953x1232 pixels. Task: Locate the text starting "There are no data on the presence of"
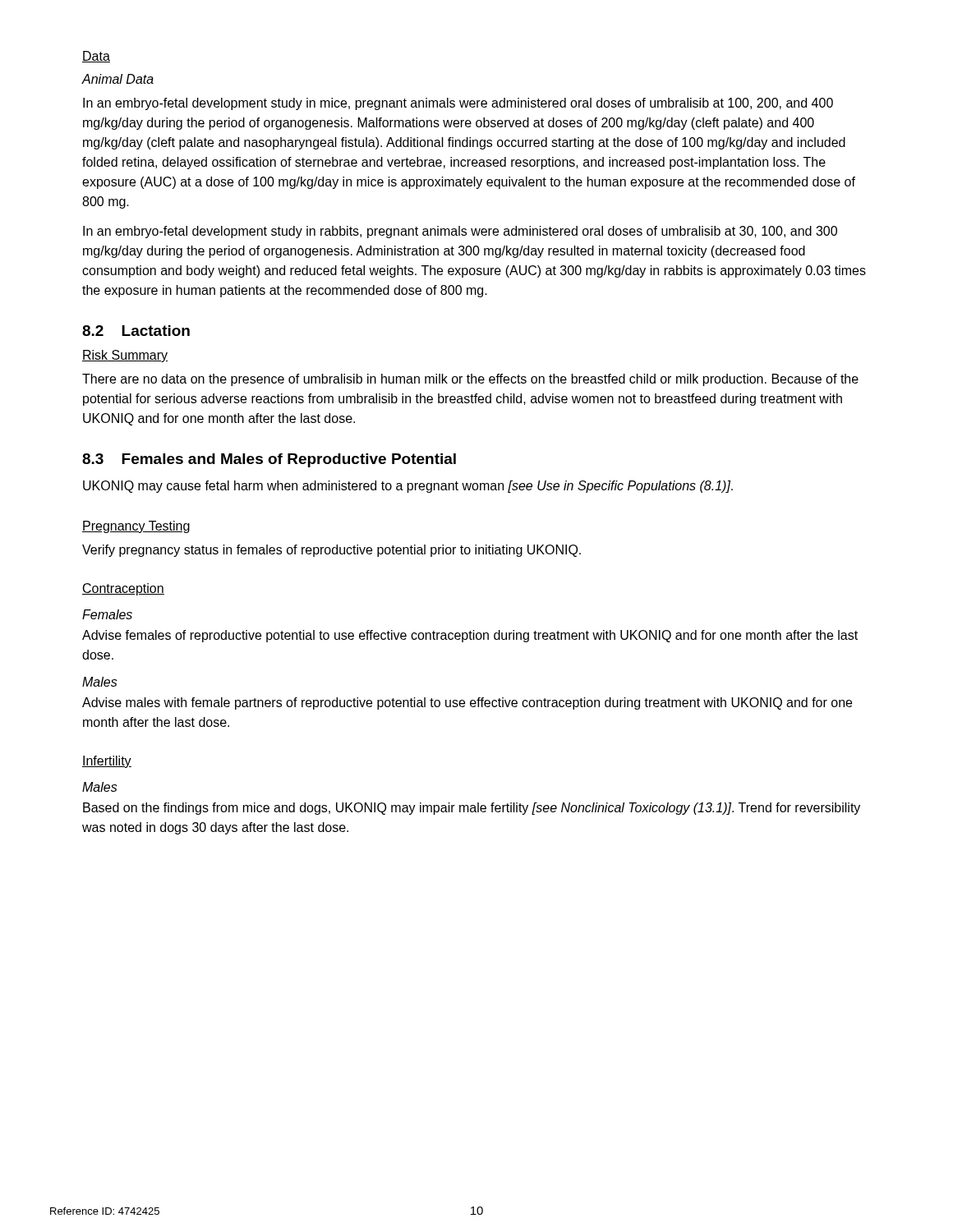click(x=476, y=399)
